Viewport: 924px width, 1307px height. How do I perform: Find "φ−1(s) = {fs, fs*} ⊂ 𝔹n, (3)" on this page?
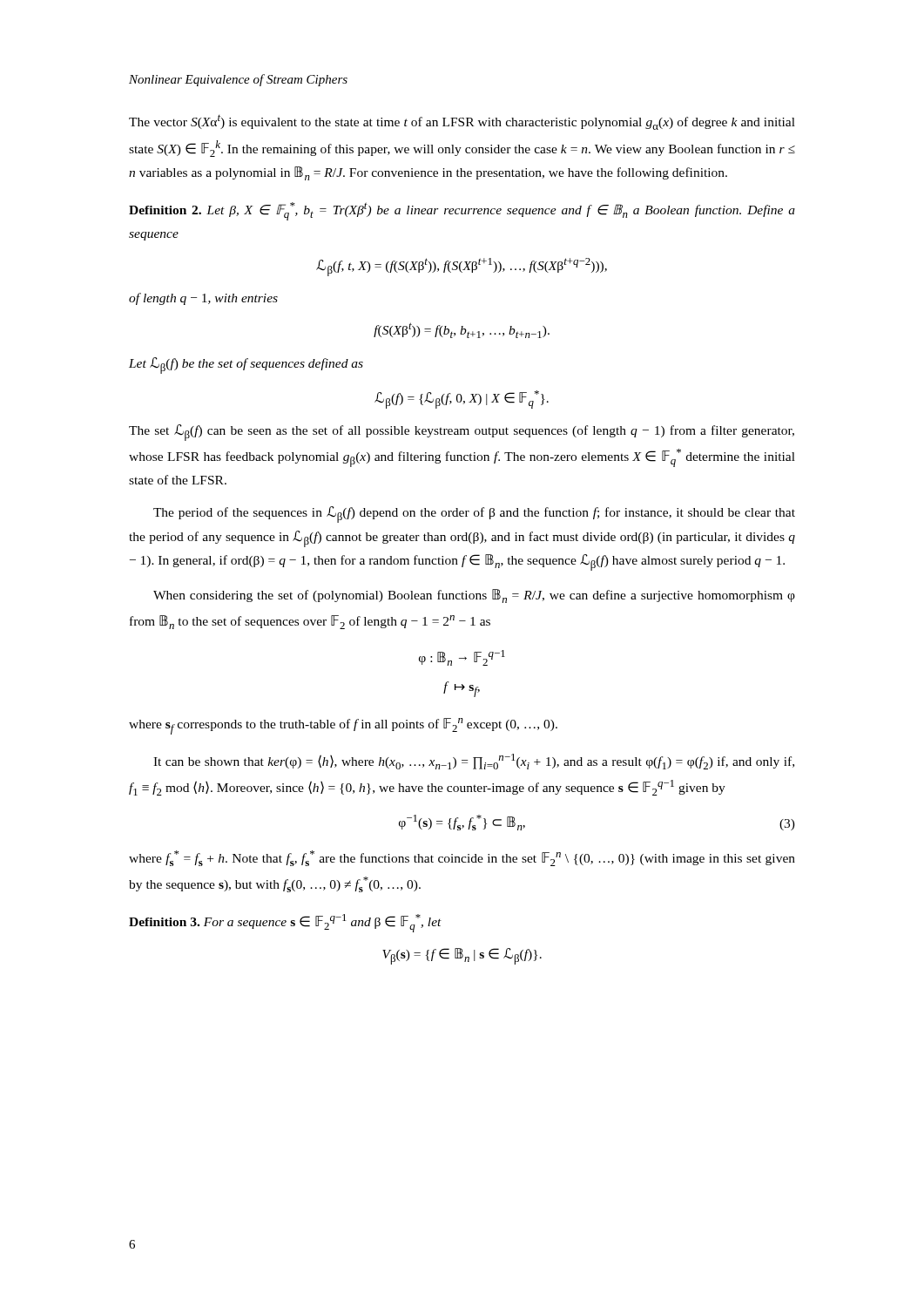462,823
